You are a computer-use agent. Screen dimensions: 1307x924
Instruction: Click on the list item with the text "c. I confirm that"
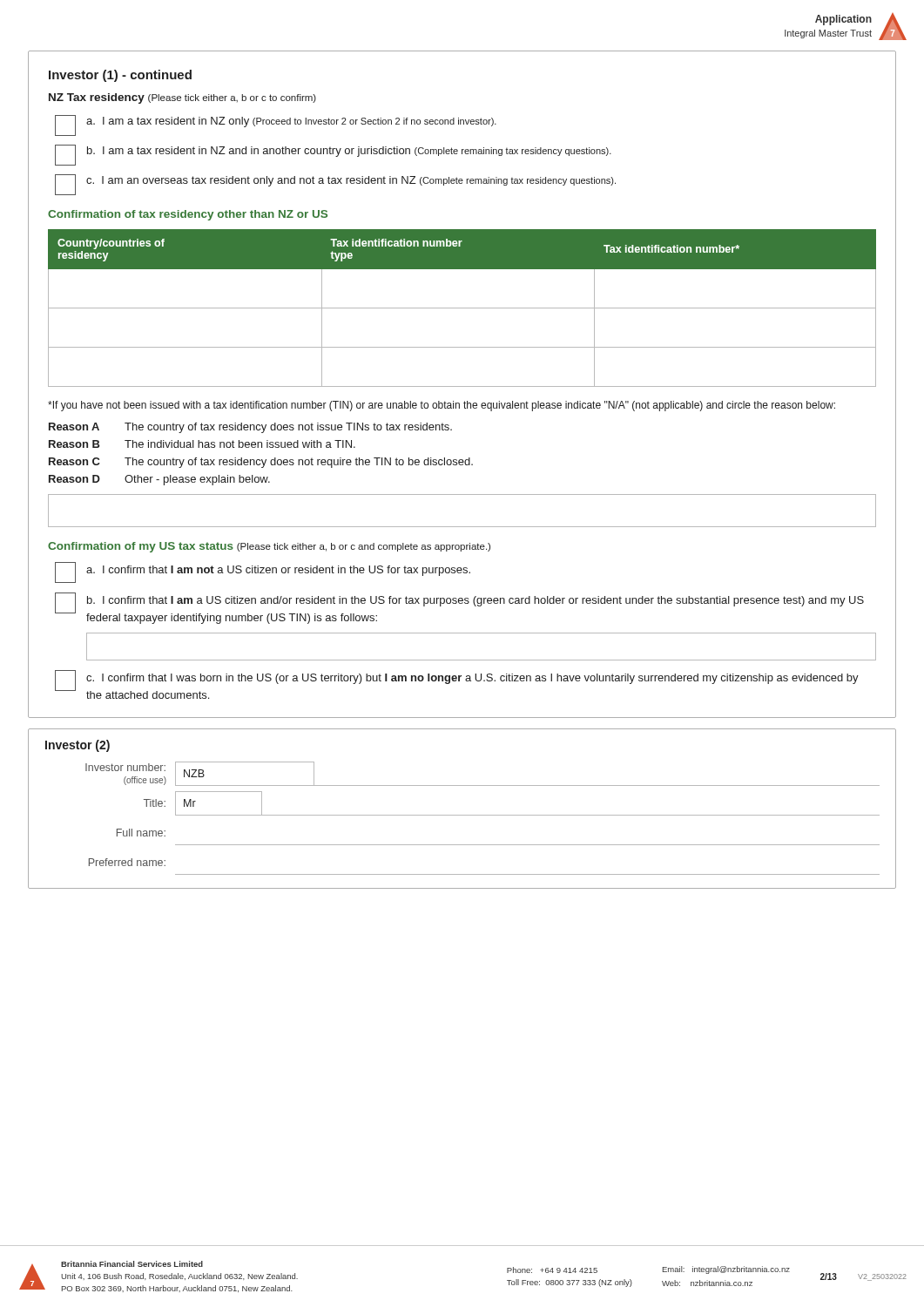point(472,686)
